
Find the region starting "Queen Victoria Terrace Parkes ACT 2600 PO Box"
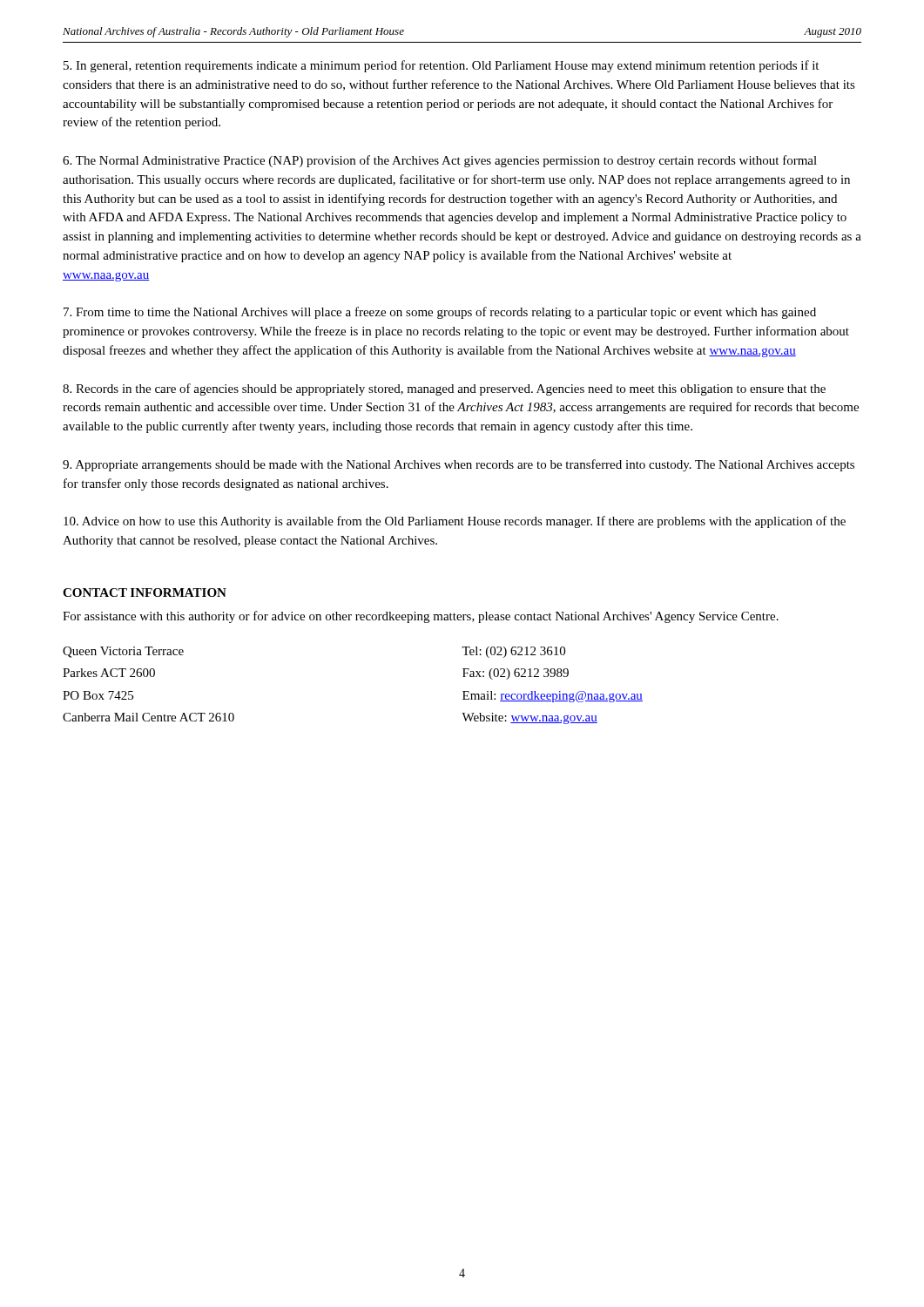462,684
